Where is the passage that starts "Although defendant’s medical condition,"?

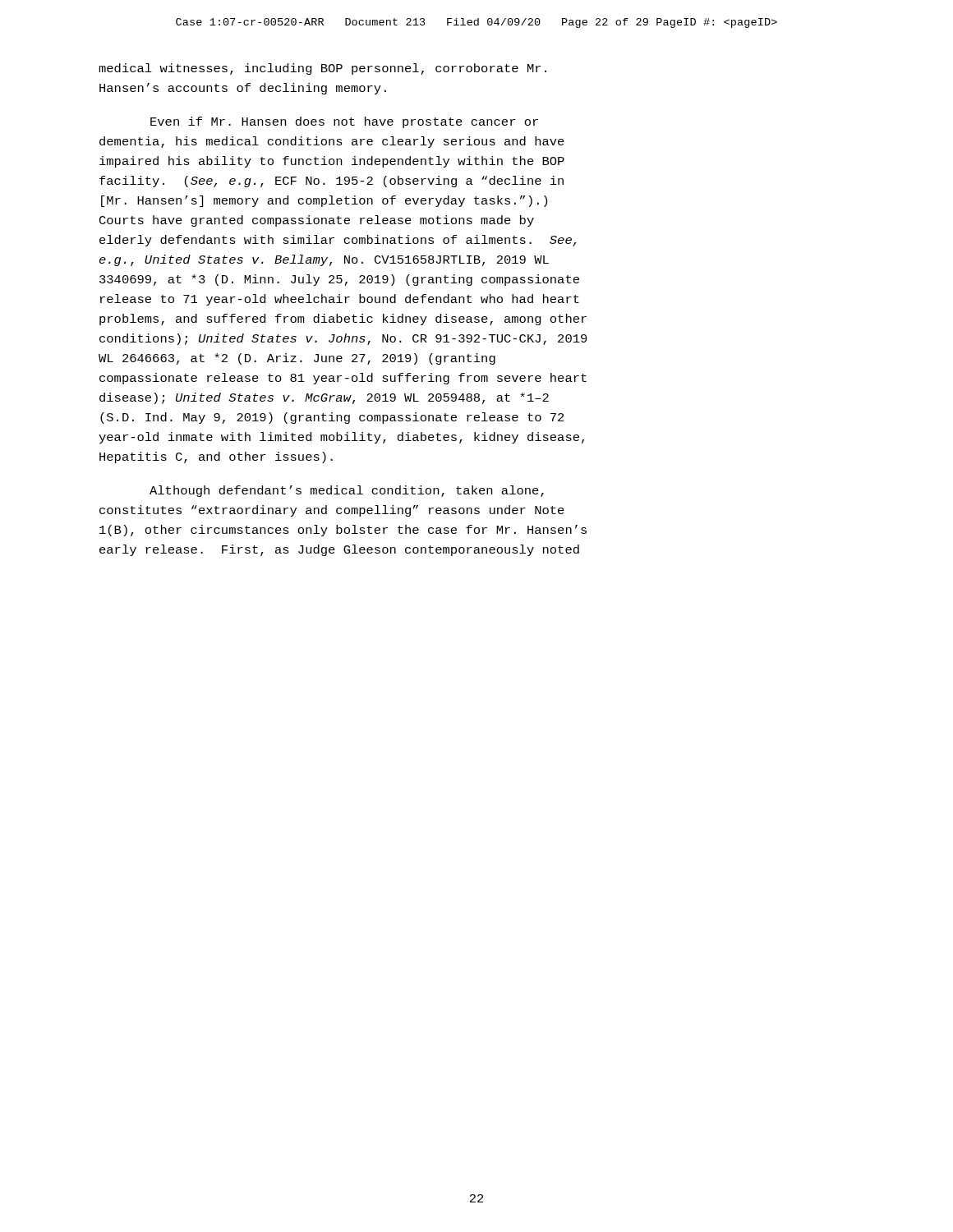(x=343, y=521)
